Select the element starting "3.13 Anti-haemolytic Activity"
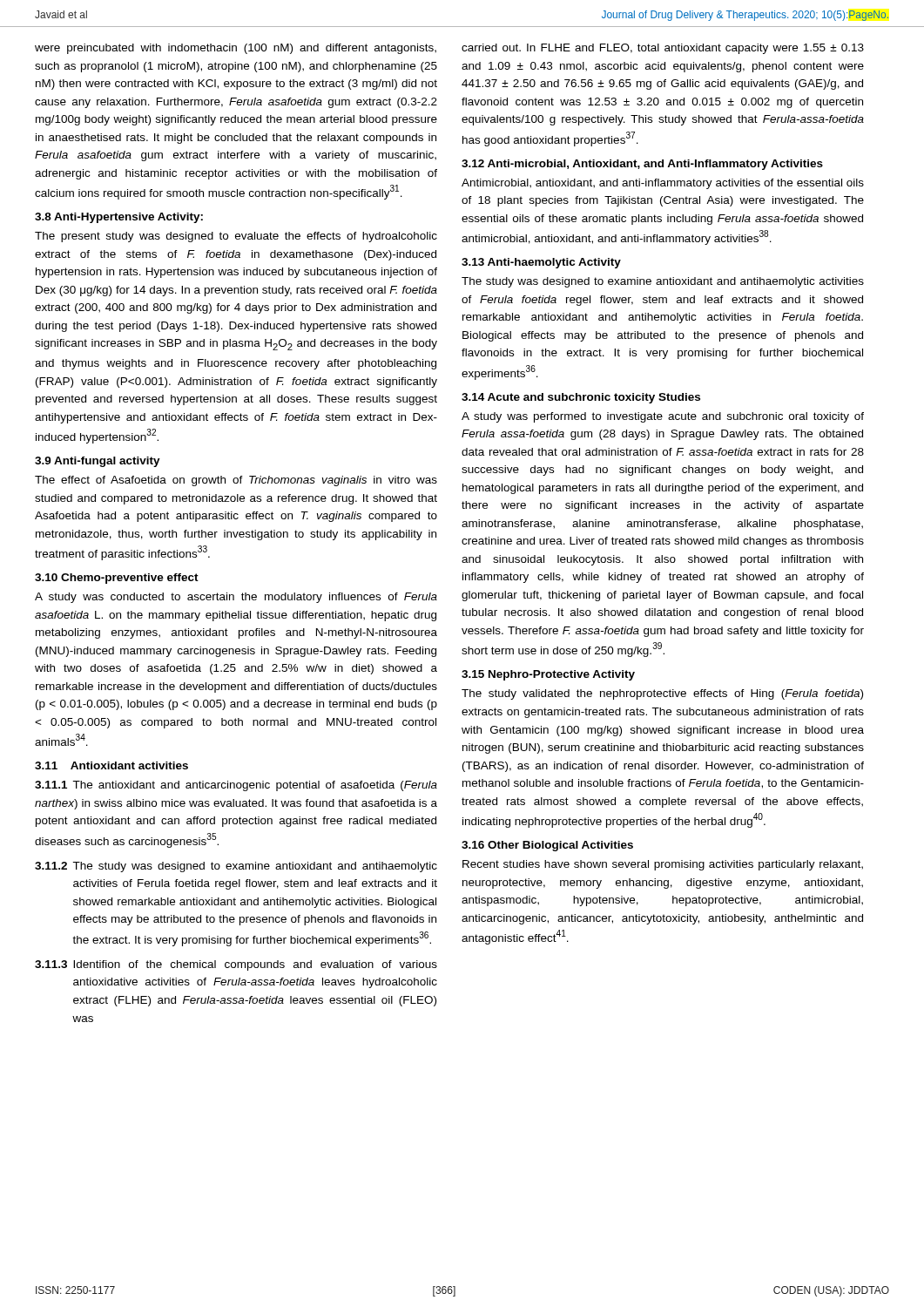924x1307 pixels. point(541,262)
